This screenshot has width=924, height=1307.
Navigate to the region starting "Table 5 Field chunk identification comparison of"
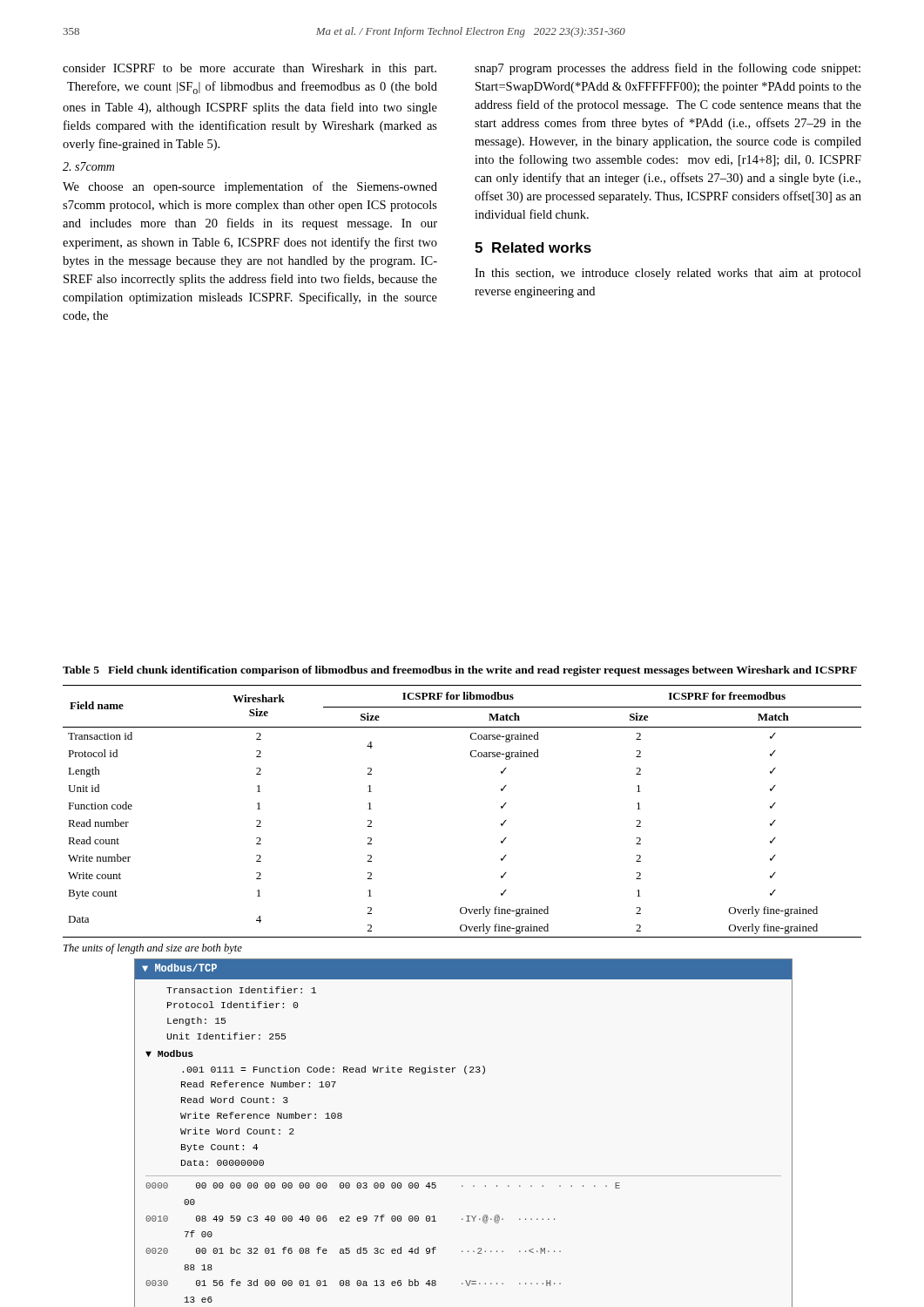point(460,670)
